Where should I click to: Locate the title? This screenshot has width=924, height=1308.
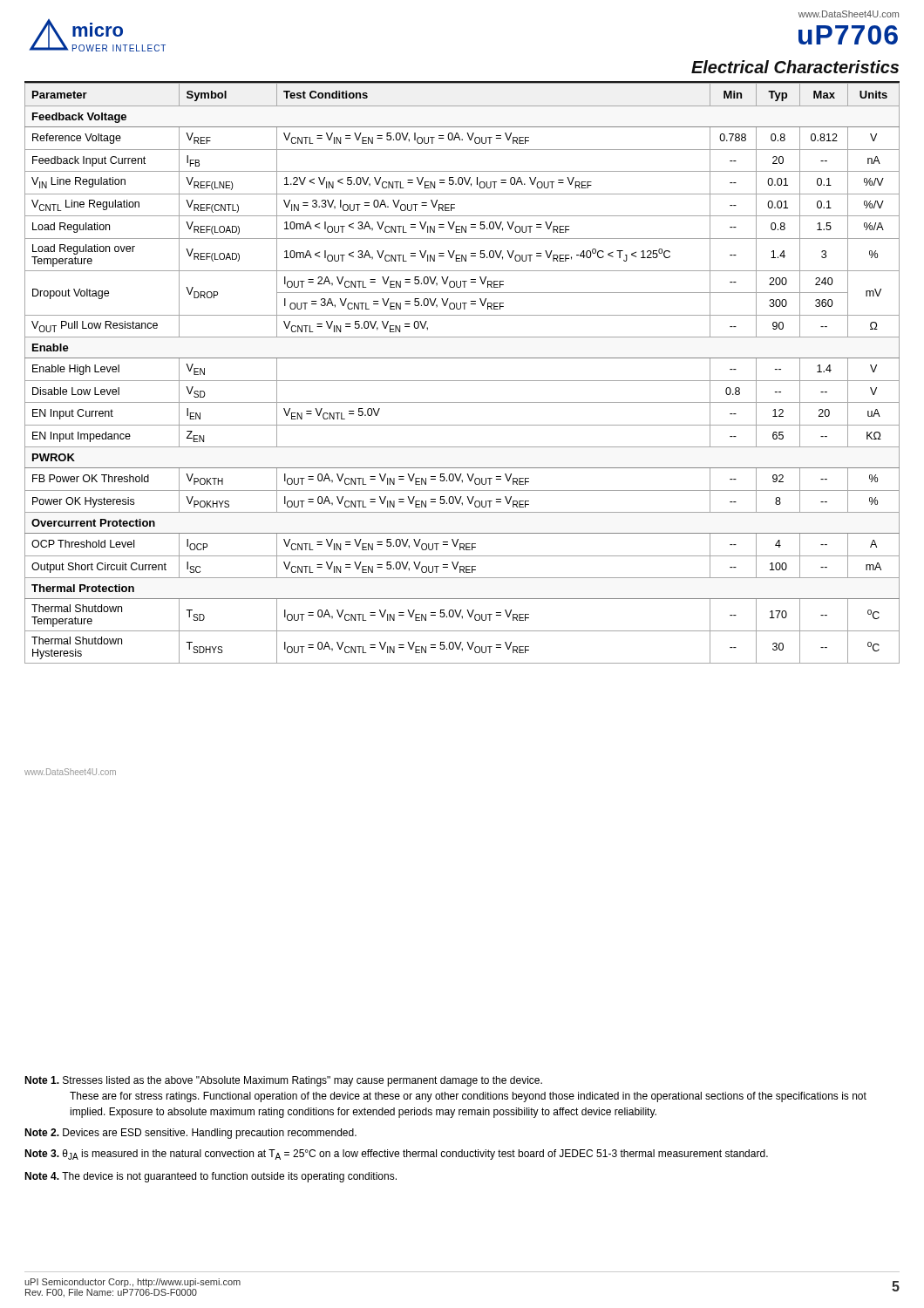(x=795, y=68)
